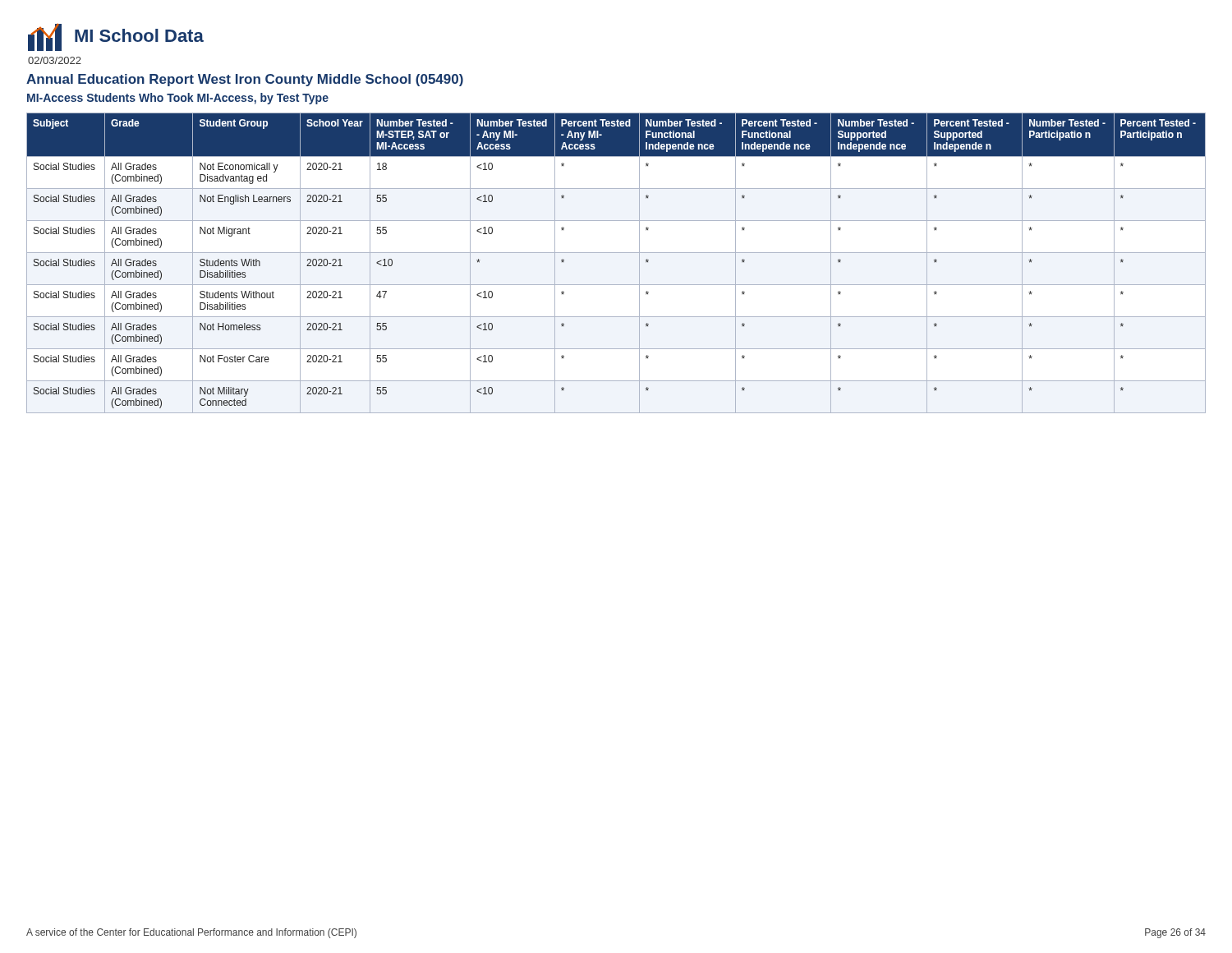Find the text starting "Annual Education Report West Iron"
Image resolution: width=1232 pixels, height=953 pixels.
click(x=245, y=79)
